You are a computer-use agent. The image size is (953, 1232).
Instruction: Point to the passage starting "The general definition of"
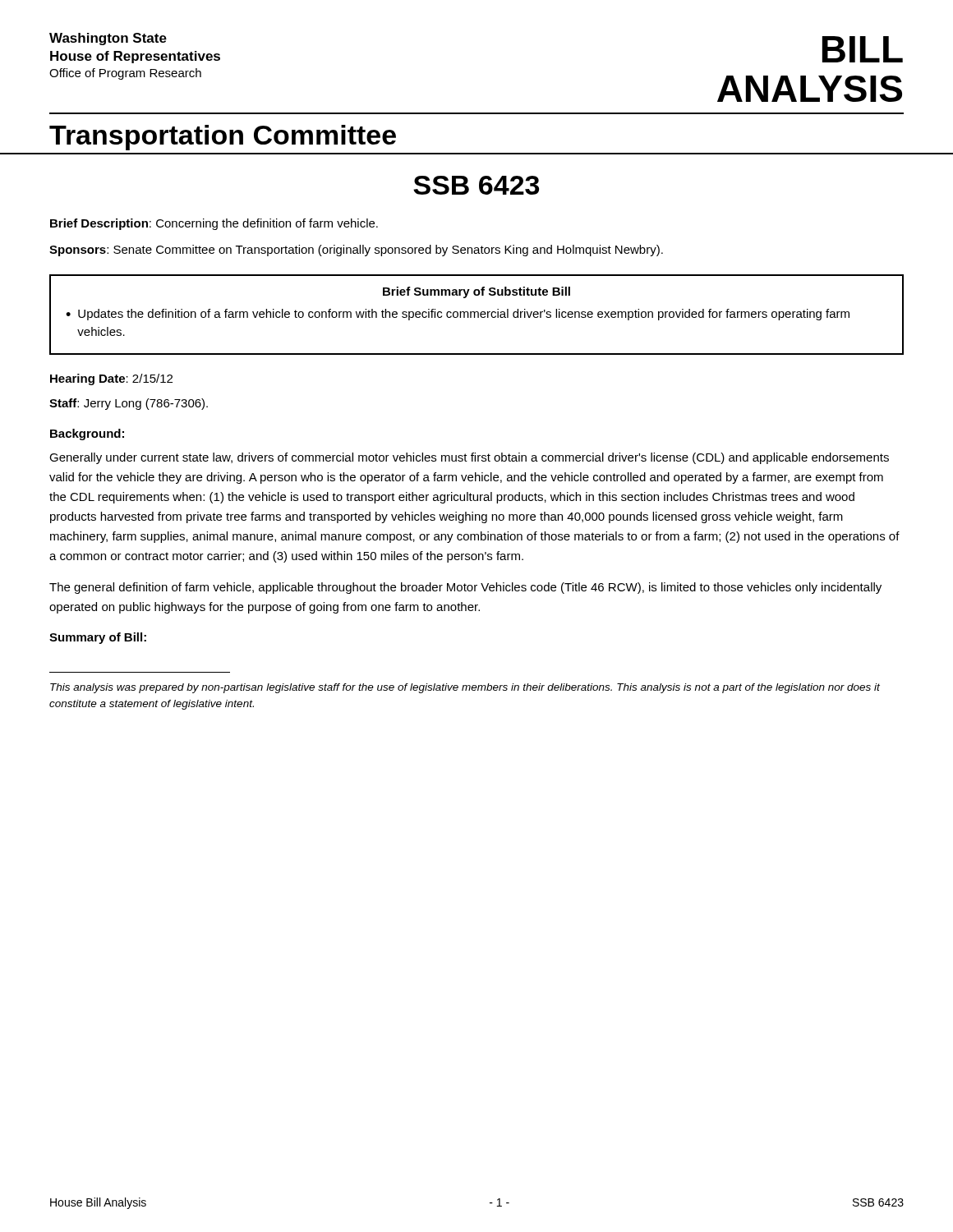466,597
